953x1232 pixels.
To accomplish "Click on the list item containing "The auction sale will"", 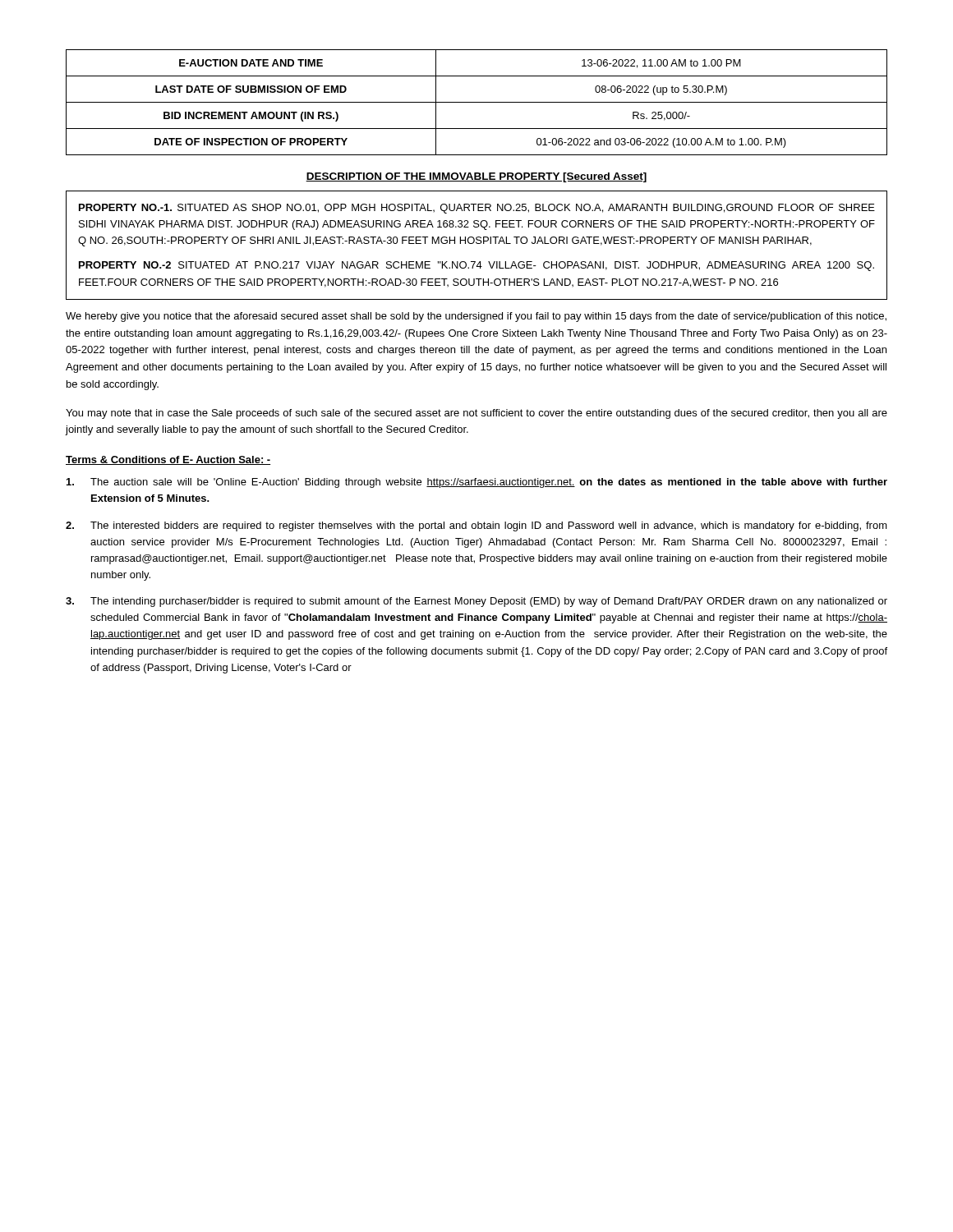I will point(476,489).
